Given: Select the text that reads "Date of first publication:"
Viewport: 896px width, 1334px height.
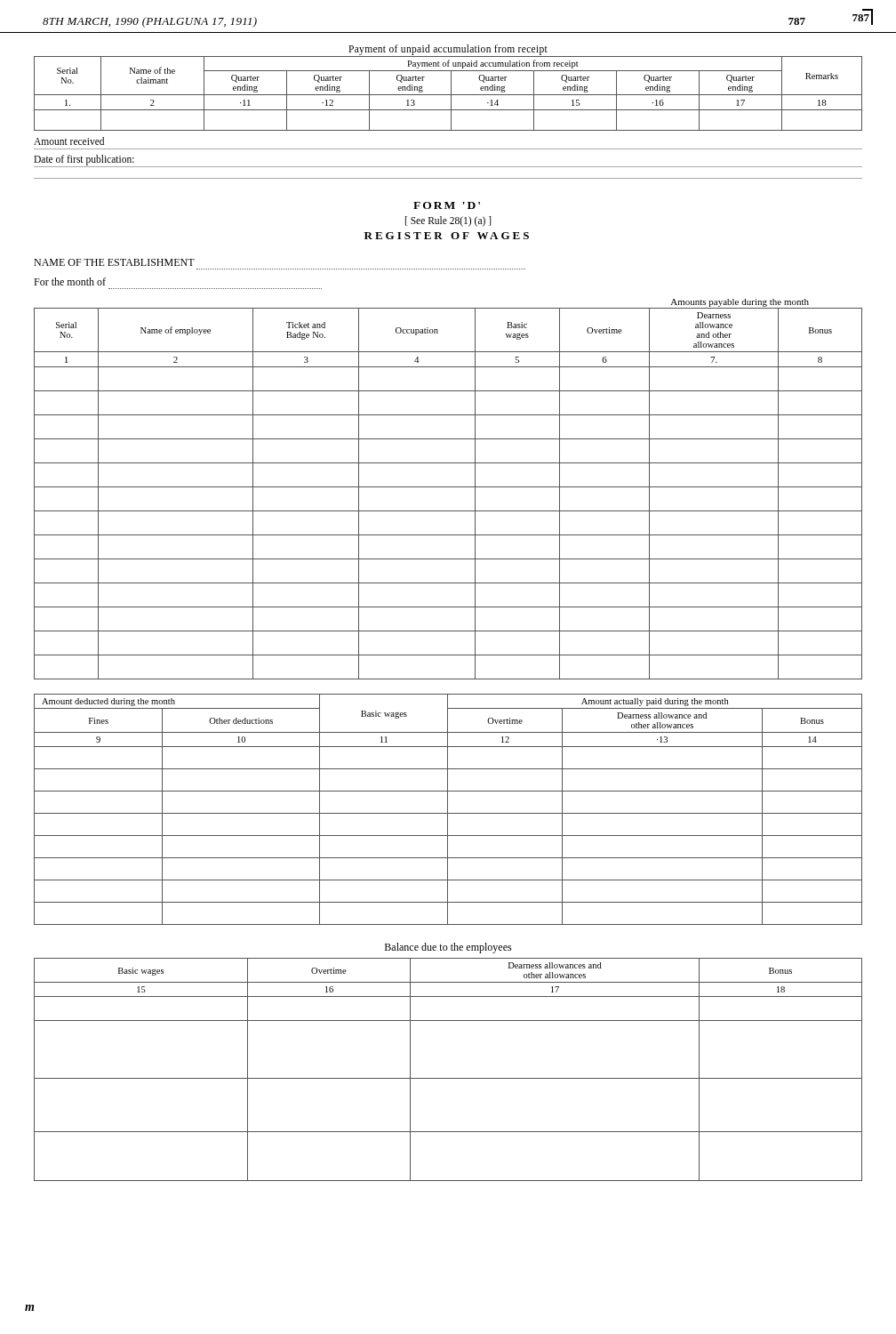Looking at the screenshot, I should (x=84, y=159).
